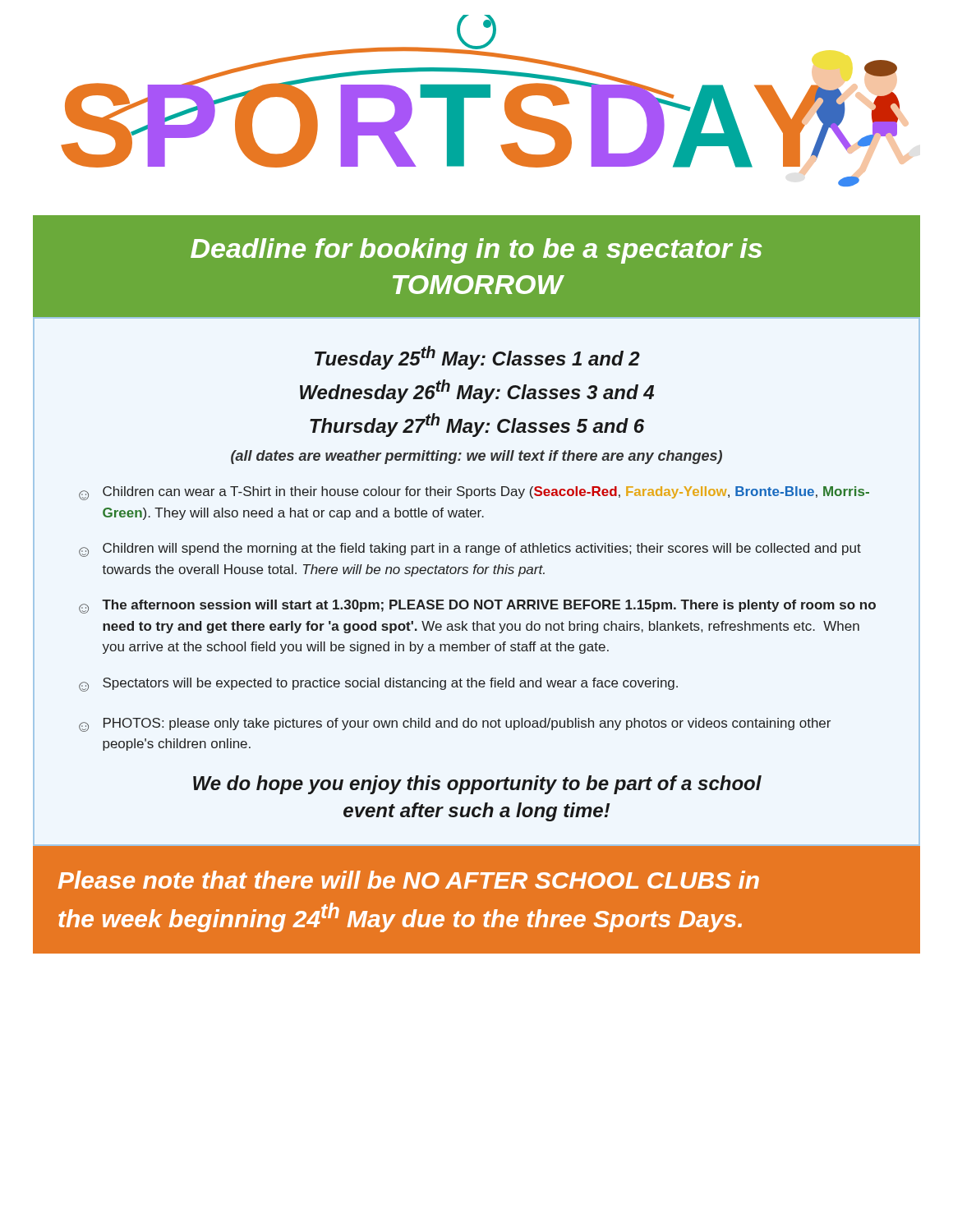Point to the region starting "Tuesday 25th May: Classes"
The height and width of the screenshot is (1232, 953).
tap(476, 357)
